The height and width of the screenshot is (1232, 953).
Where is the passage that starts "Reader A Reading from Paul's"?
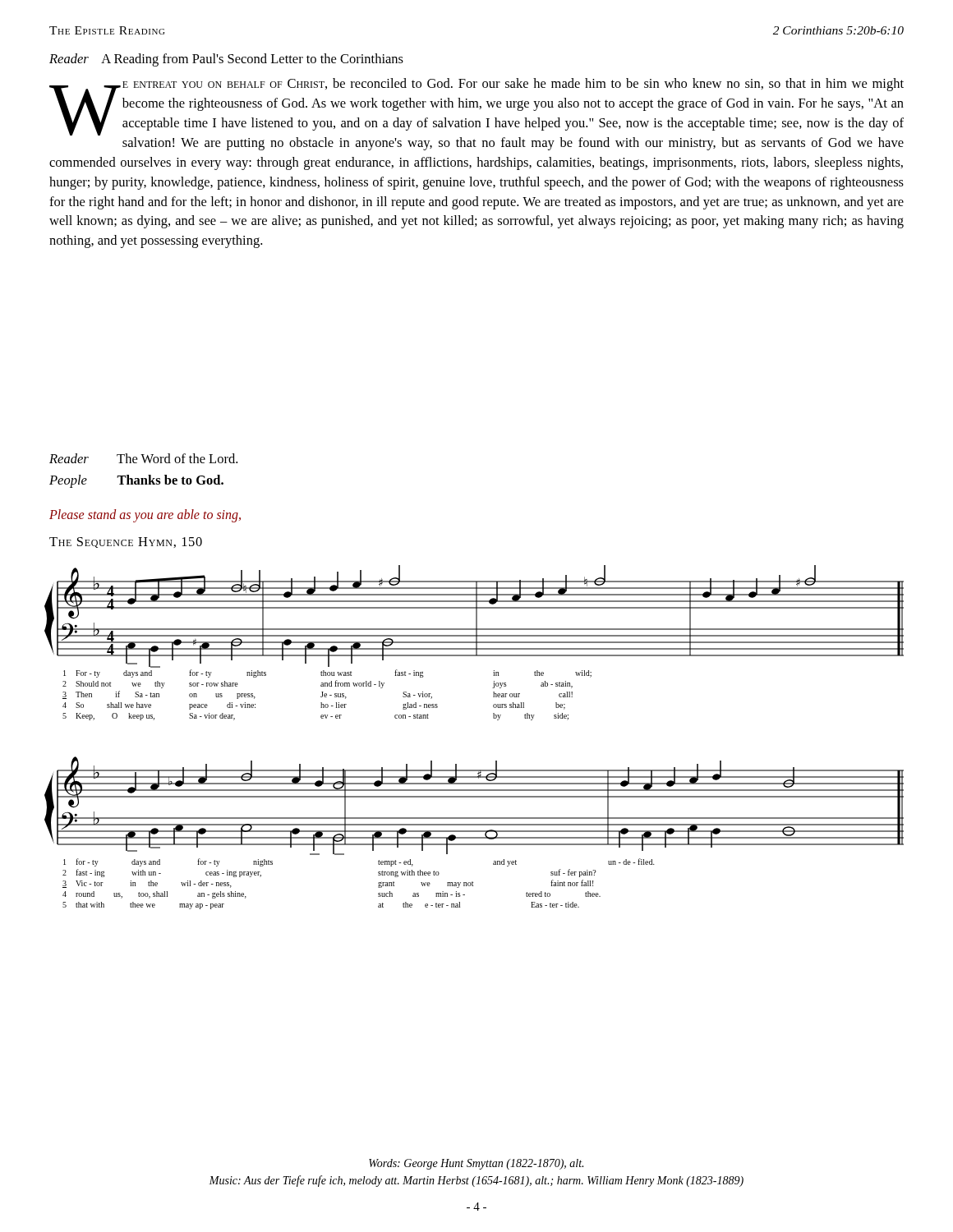(x=226, y=59)
